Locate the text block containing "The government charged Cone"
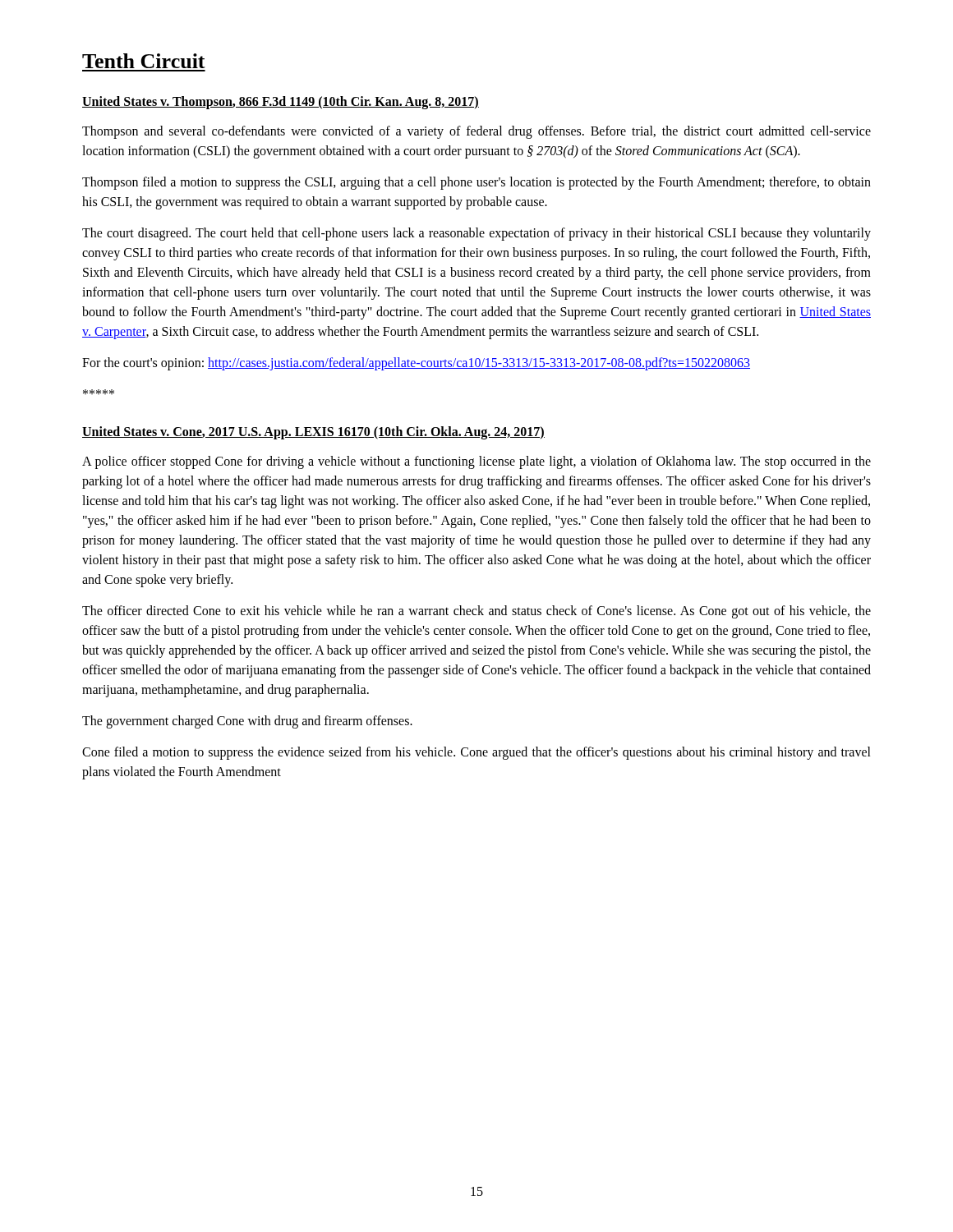 click(x=247, y=722)
